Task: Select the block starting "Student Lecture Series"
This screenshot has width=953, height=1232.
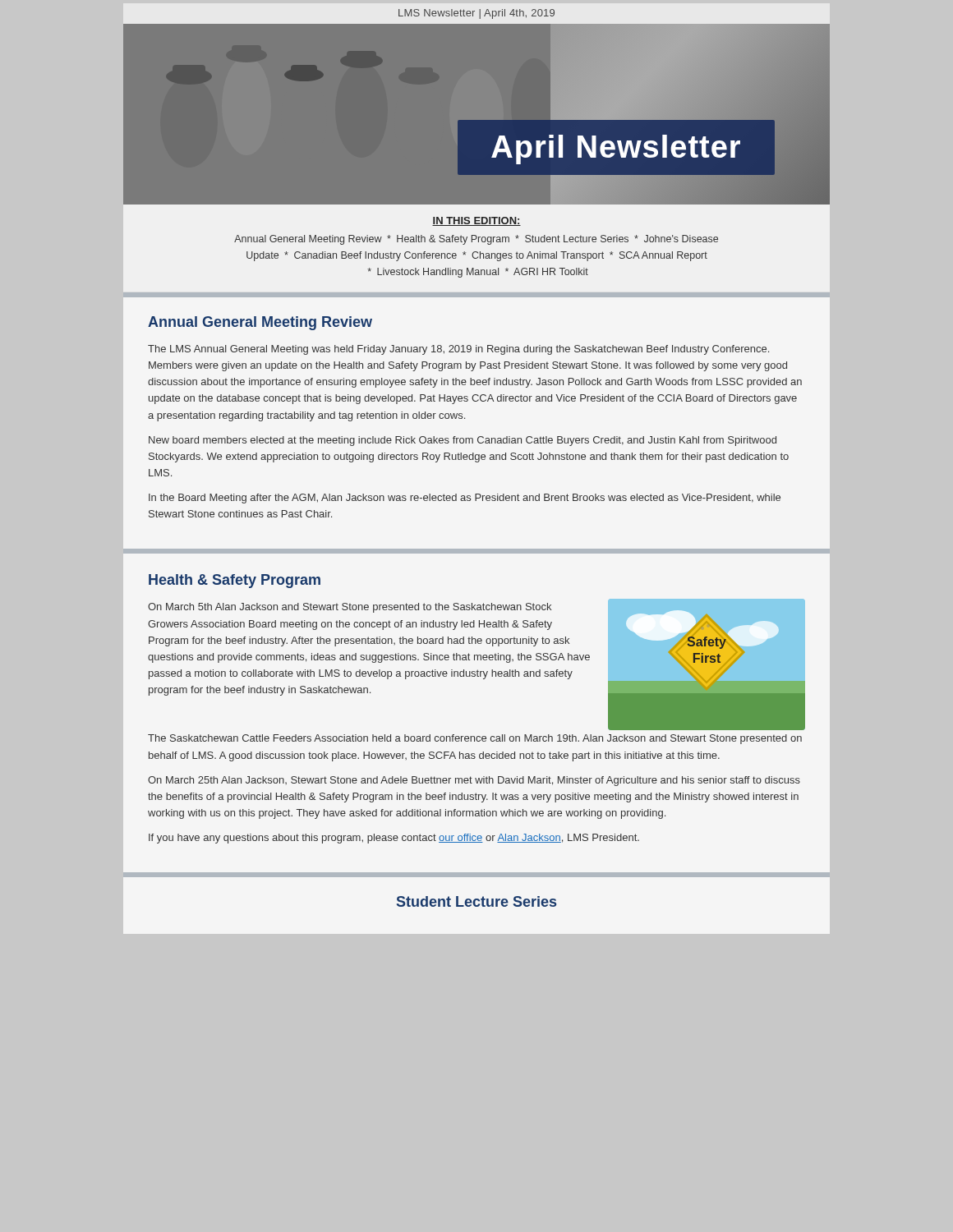Action: (x=476, y=902)
